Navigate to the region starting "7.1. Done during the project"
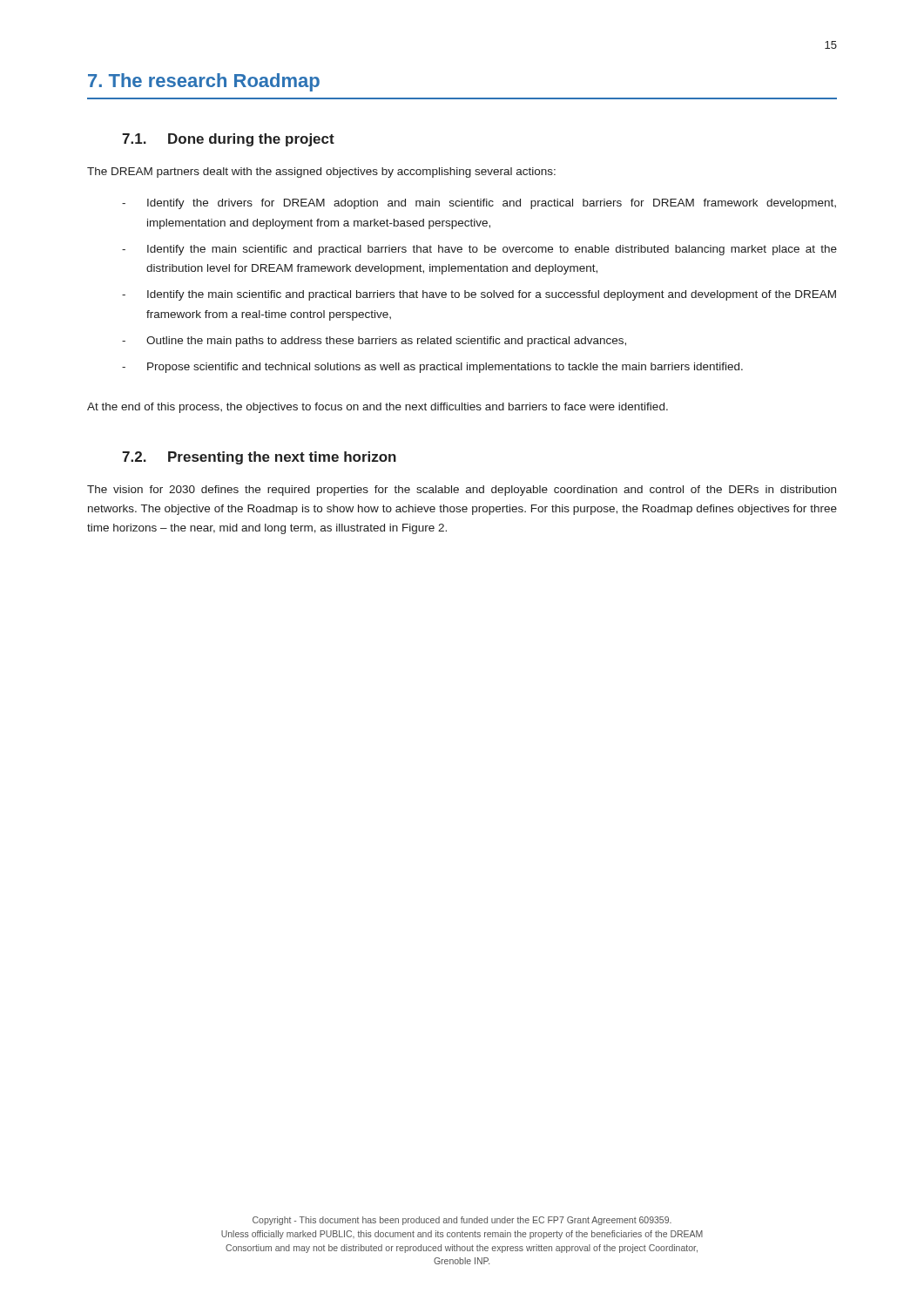Viewport: 924px width, 1307px height. click(x=228, y=139)
